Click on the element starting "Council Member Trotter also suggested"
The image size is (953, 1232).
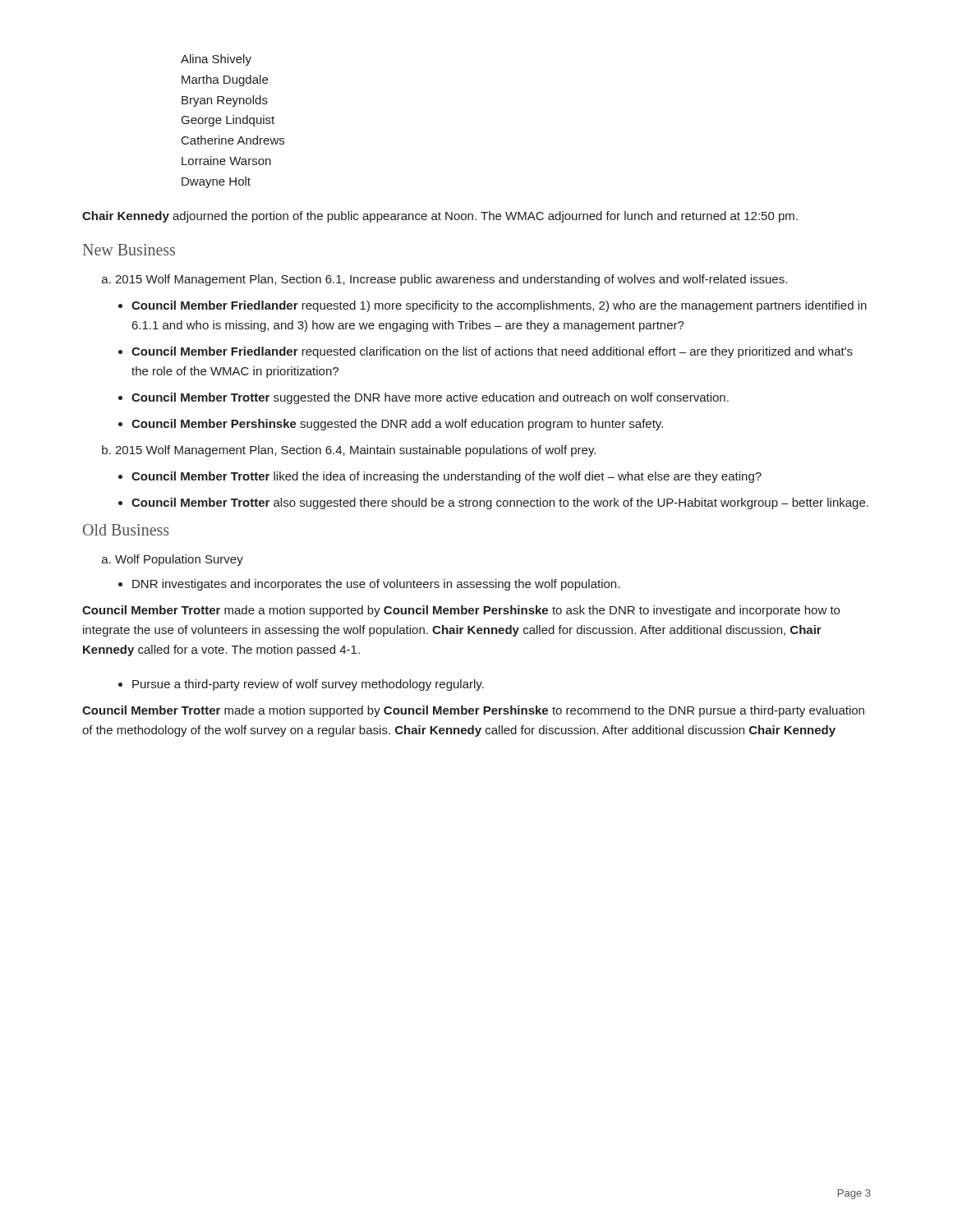[x=500, y=502]
